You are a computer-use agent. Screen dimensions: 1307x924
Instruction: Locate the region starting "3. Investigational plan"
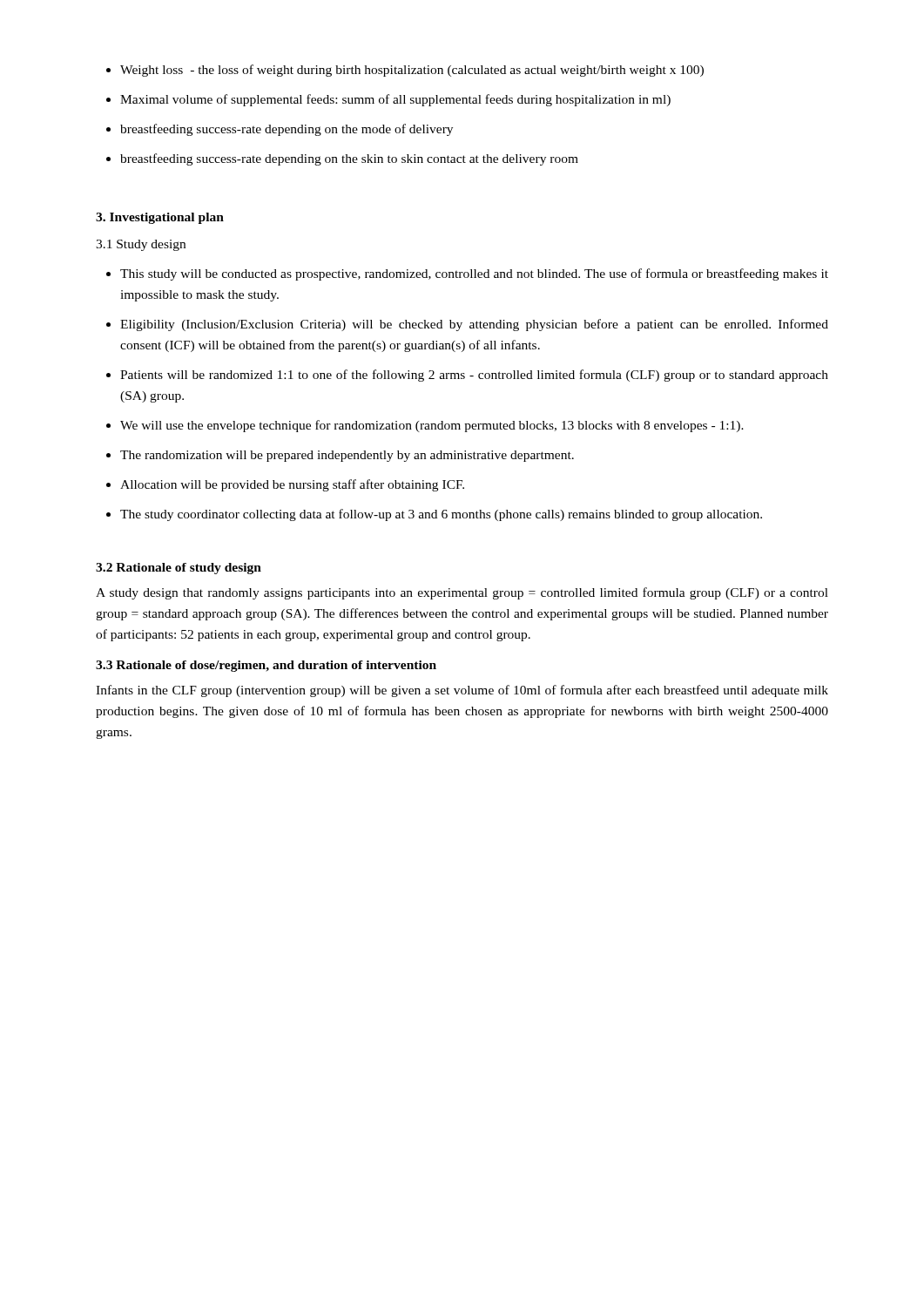tap(160, 217)
